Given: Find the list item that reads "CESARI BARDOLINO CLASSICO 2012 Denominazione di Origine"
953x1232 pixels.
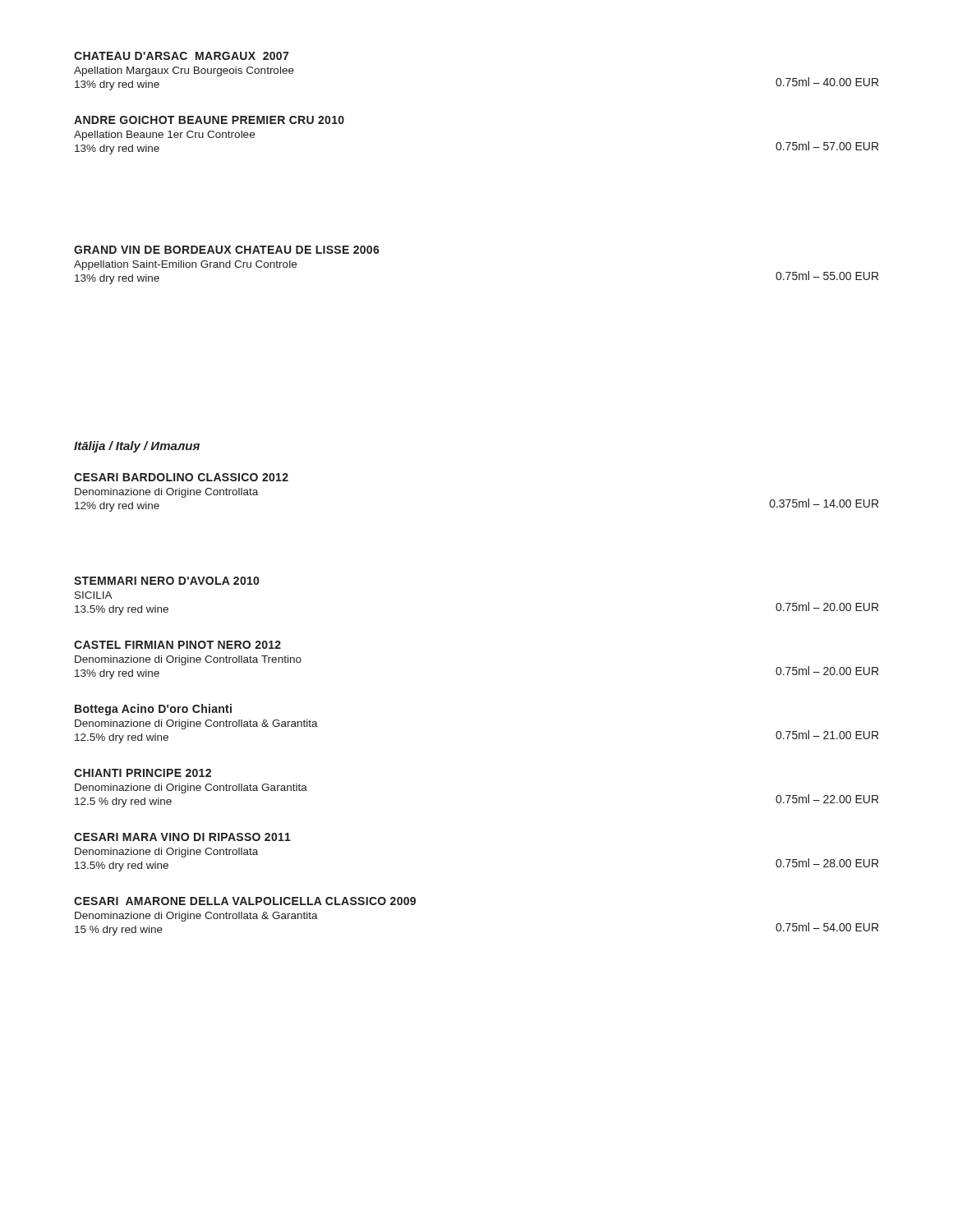Looking at the screenshot, I should click(x=181, y=477).
